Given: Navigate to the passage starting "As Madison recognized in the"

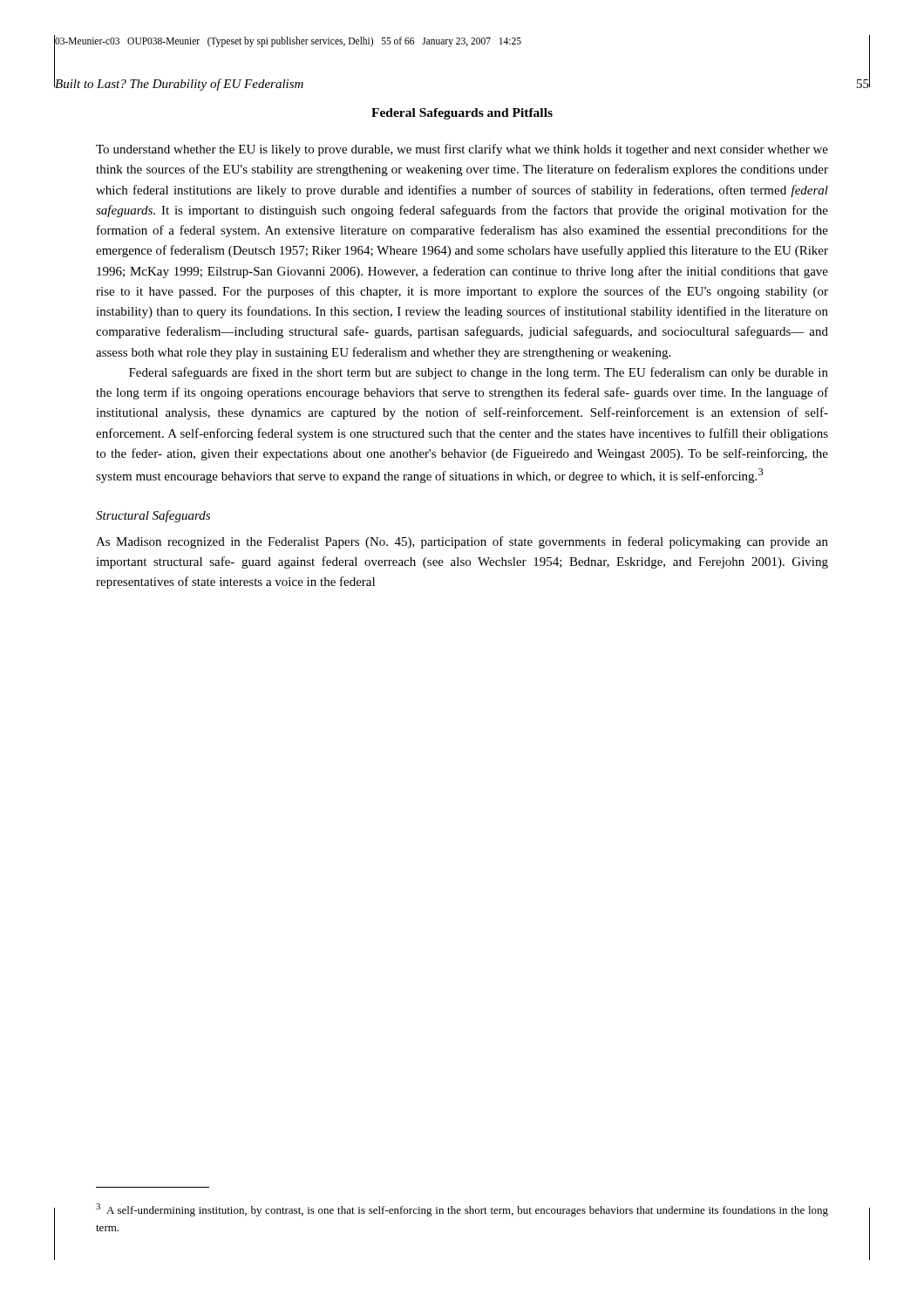Looking at the screenshot, I should (x=462, y=562).
